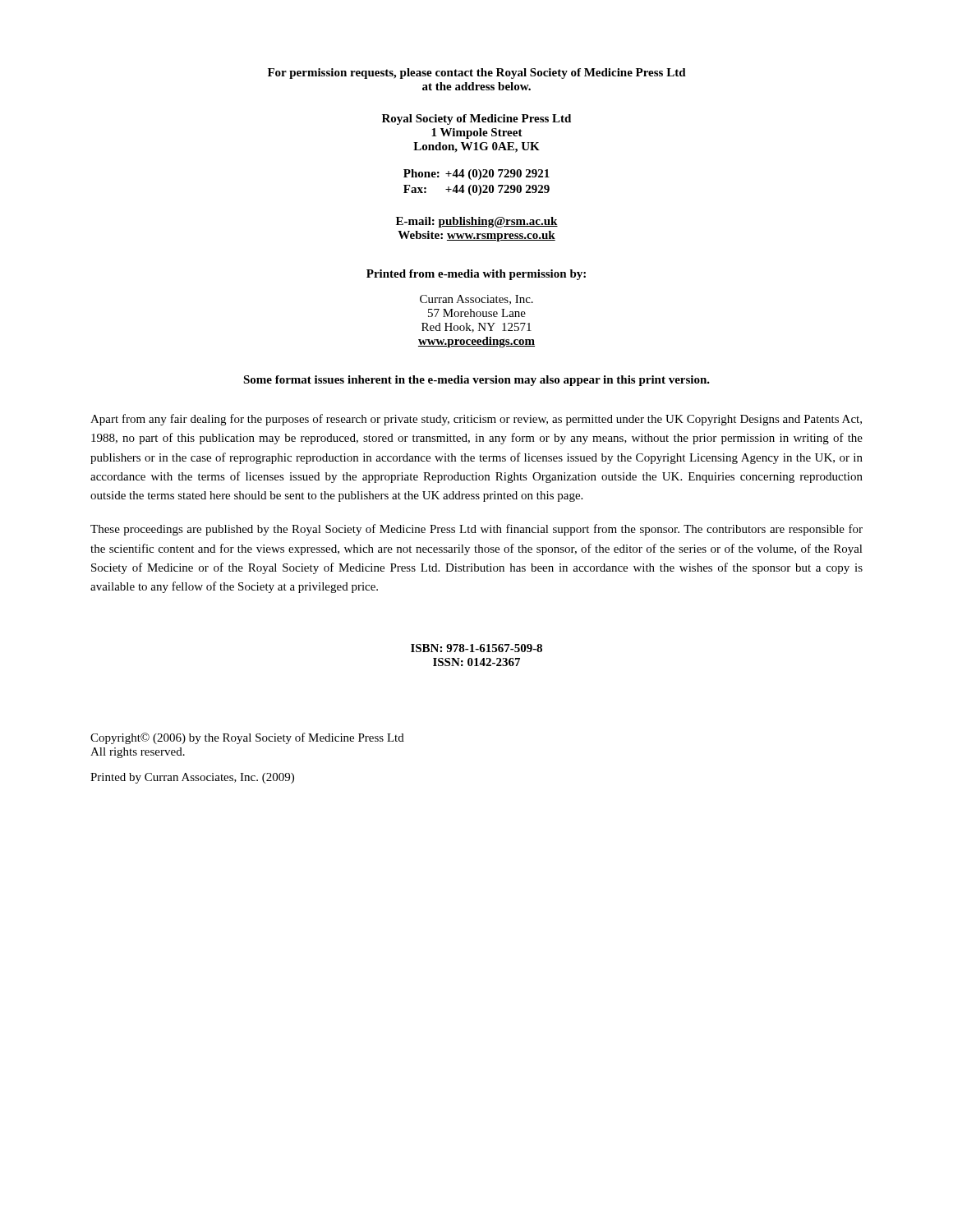Find the text block containing "E-mail: publishing@rsm.ac.uk Website:"
Viewport: 953px width, 1232px height.
pyautogui.click(x=476, y=228)
